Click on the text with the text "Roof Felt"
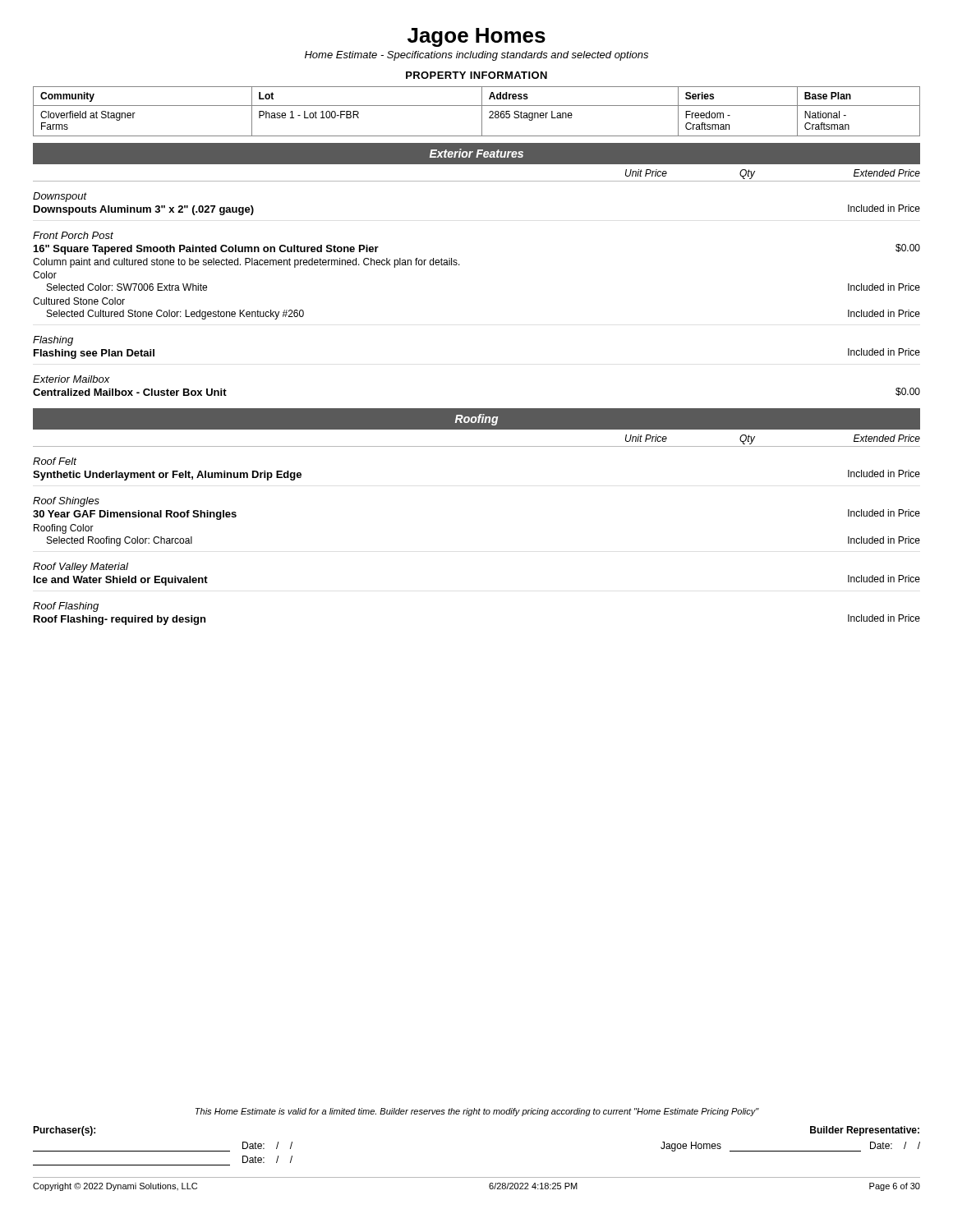 tap(55, 461)
